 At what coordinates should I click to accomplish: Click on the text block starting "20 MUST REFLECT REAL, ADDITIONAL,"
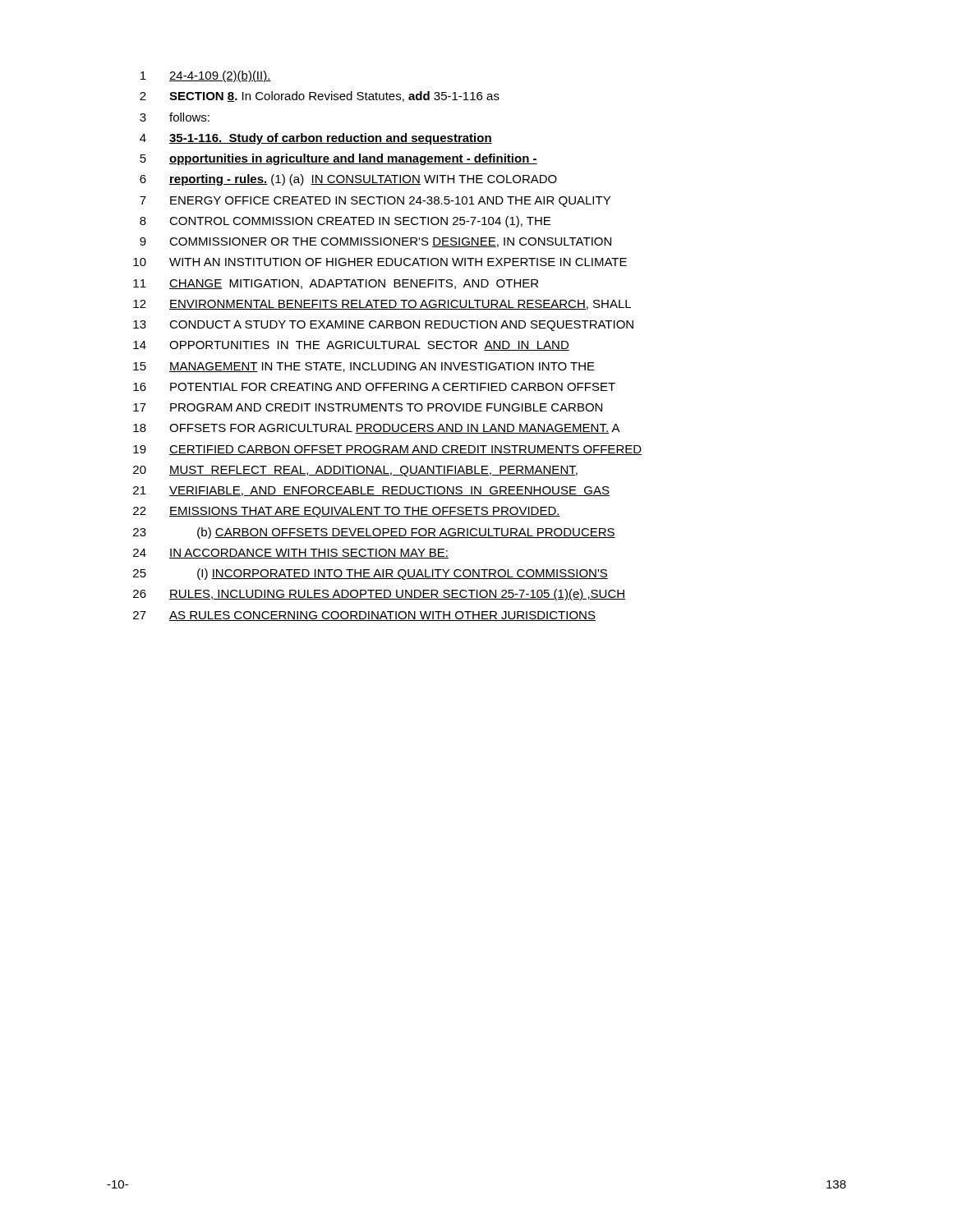(x=472, y=469)
